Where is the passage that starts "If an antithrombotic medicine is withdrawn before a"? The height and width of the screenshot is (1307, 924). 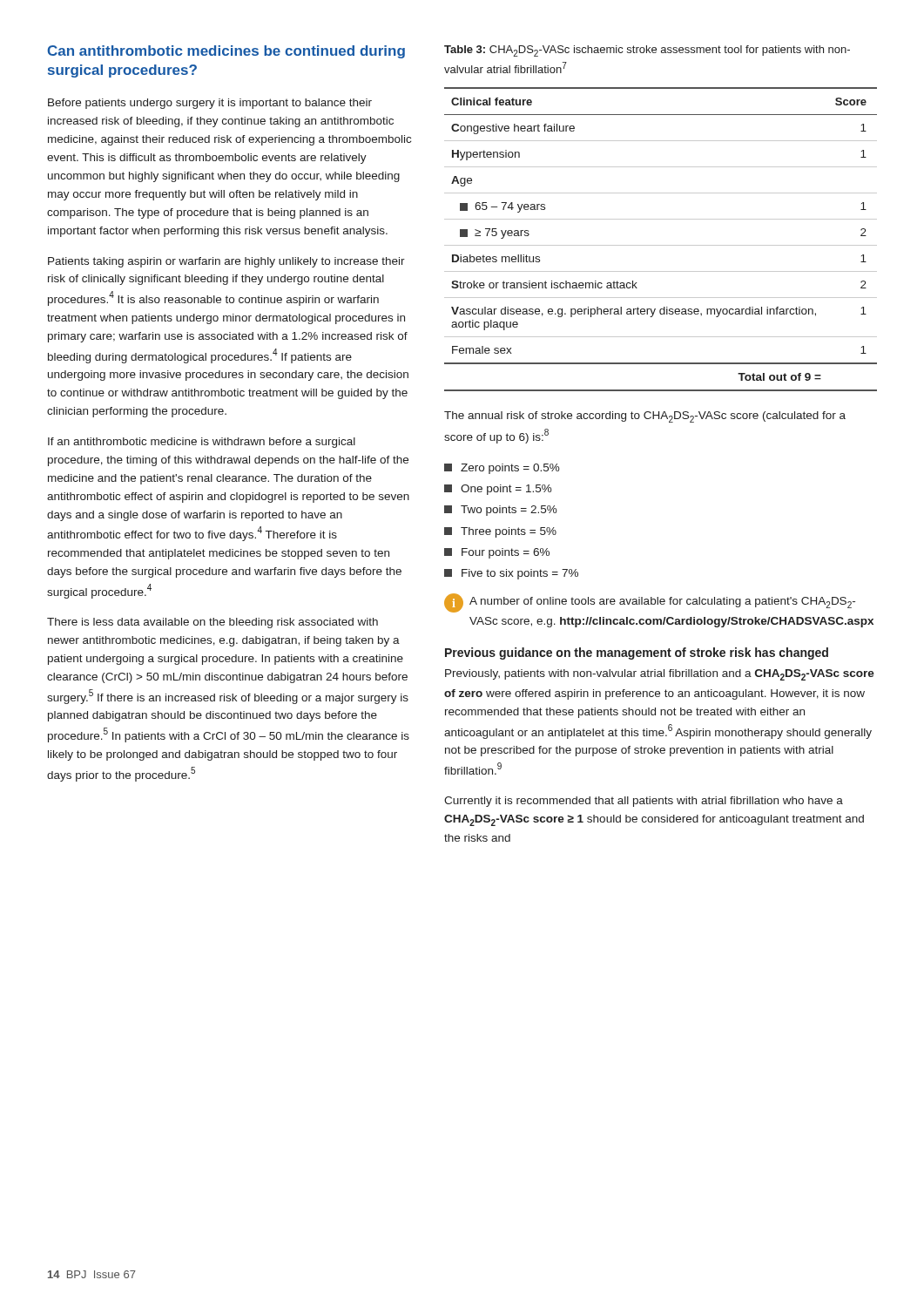[x=228, y=516]
